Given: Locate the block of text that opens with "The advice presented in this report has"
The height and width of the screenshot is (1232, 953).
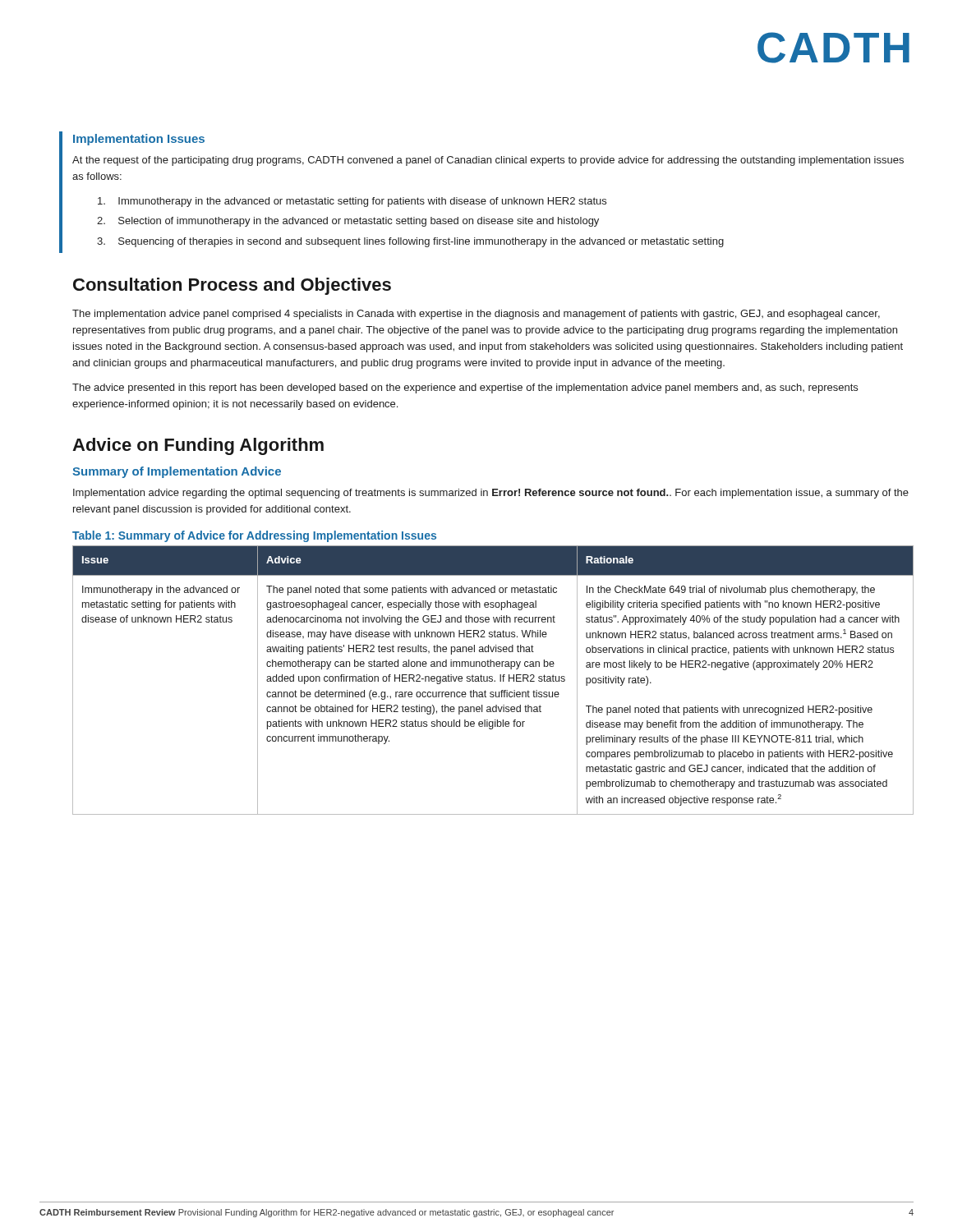Looking at the screenshot, I should 465,396.
